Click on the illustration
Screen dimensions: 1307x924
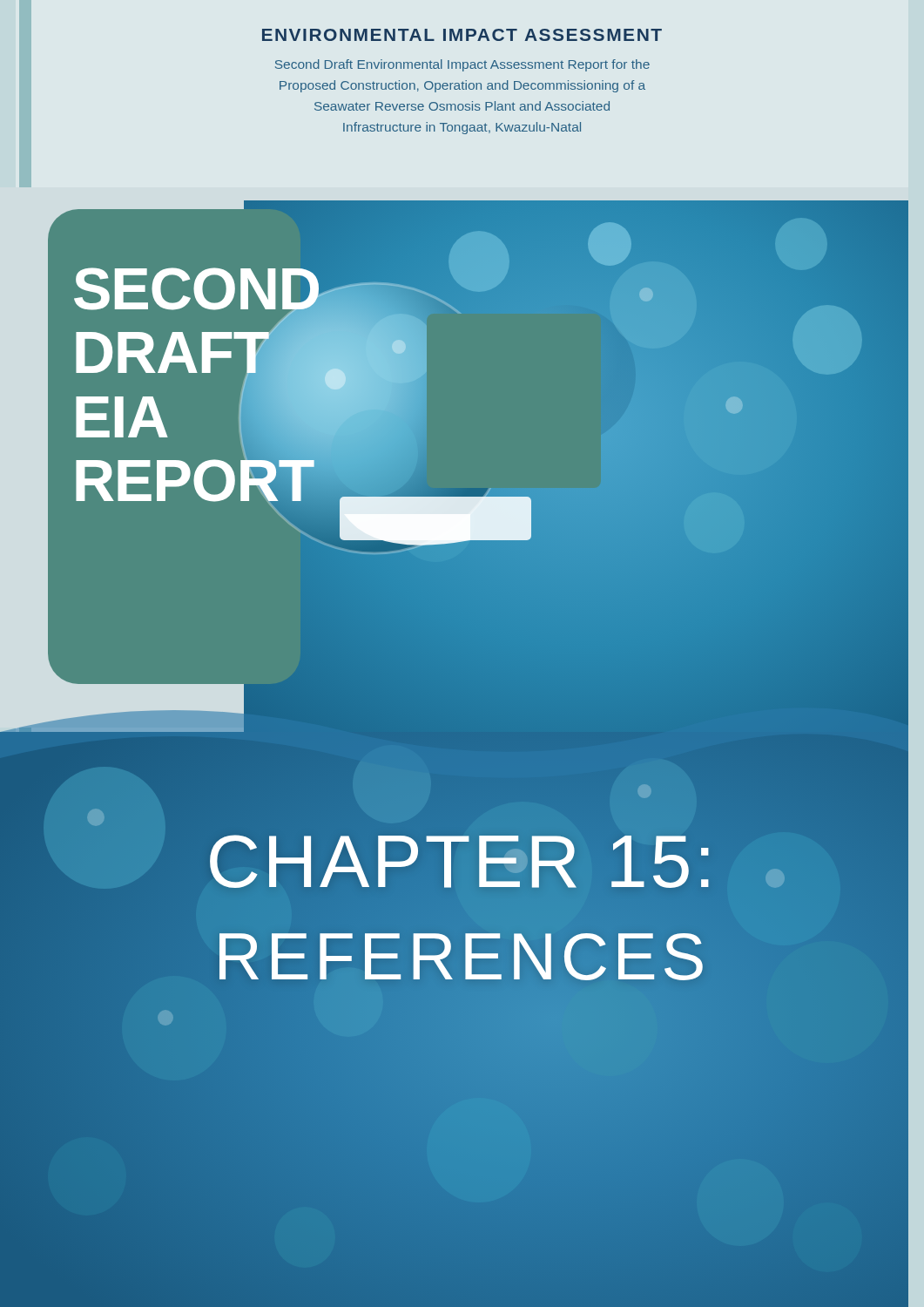[x=174, y=447]
